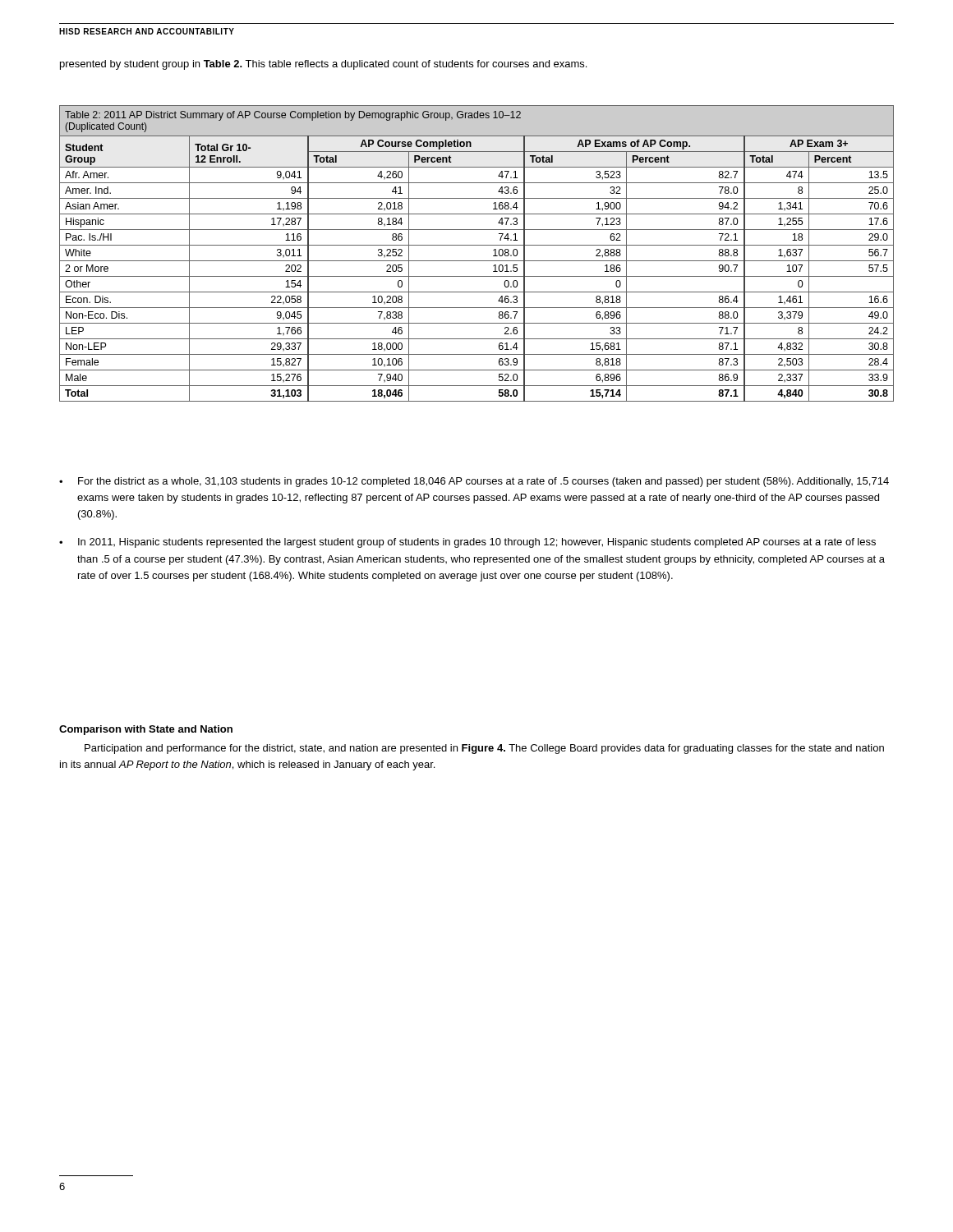The image size is (953, 1232).
Task: Point to the block beginning "• For the district as a whole,"
Action: pyautogui.click(x=476, y=498)
